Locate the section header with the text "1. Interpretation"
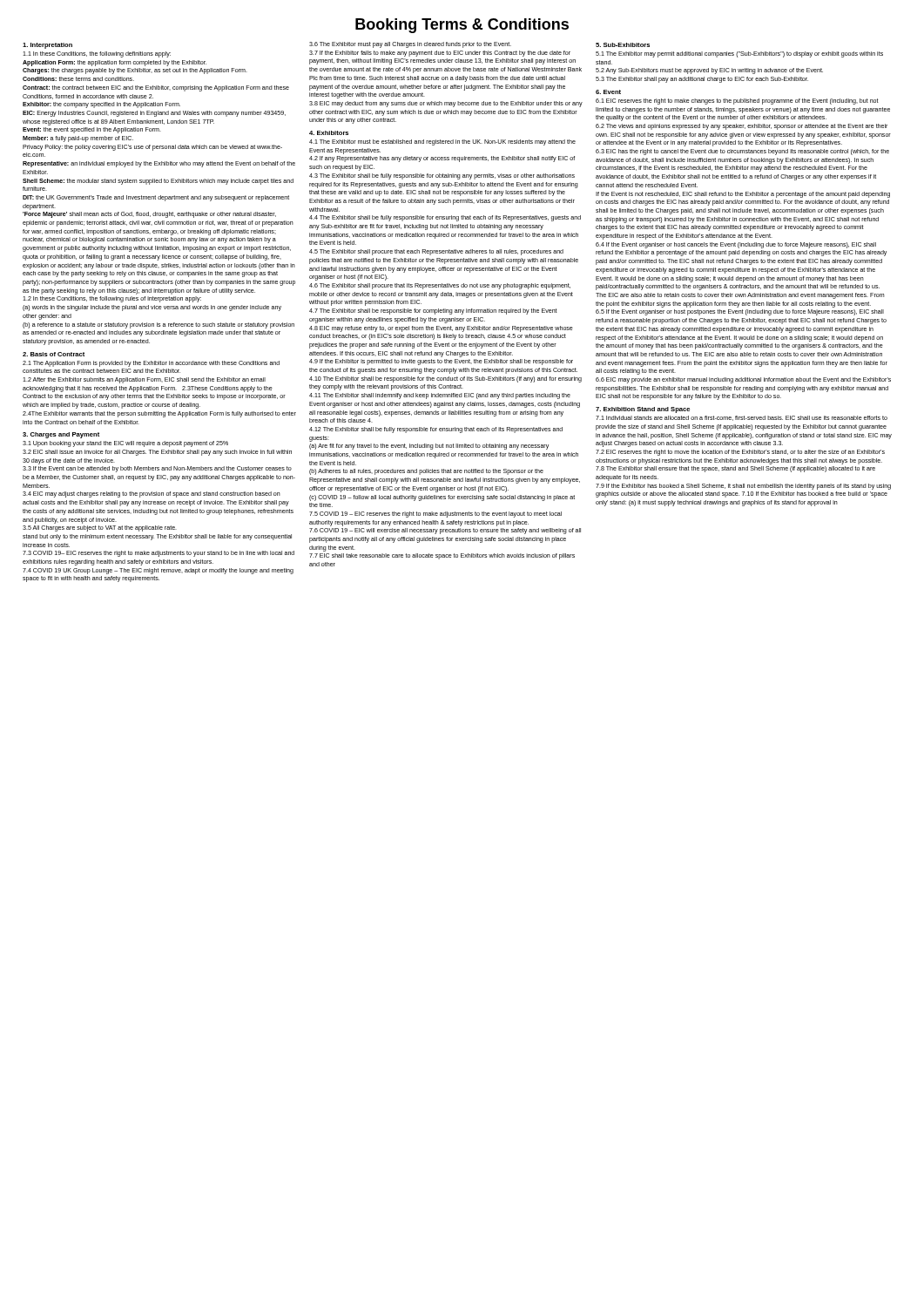 [48, 45]
